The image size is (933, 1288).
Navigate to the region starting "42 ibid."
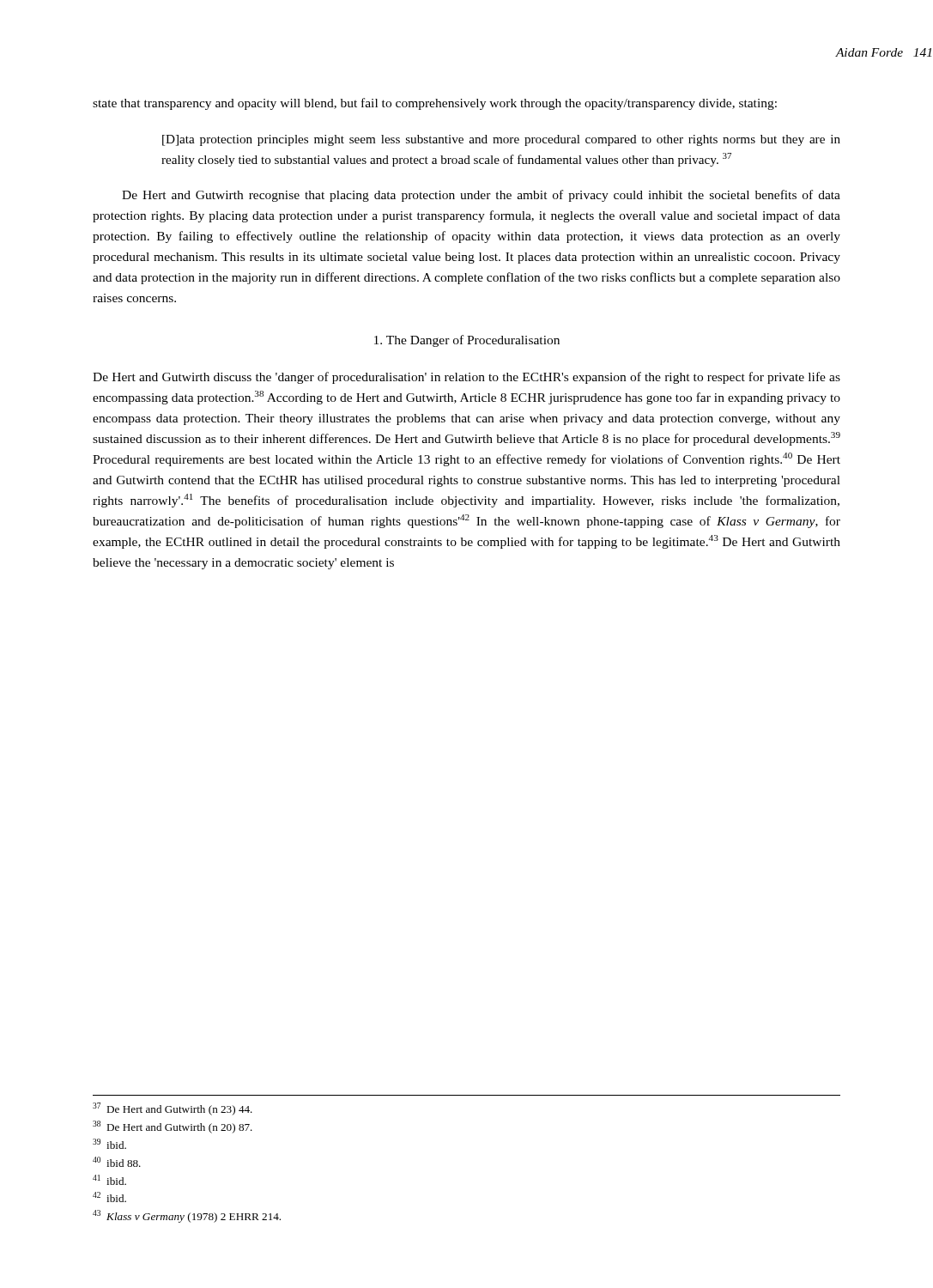tap(110, 1198)
